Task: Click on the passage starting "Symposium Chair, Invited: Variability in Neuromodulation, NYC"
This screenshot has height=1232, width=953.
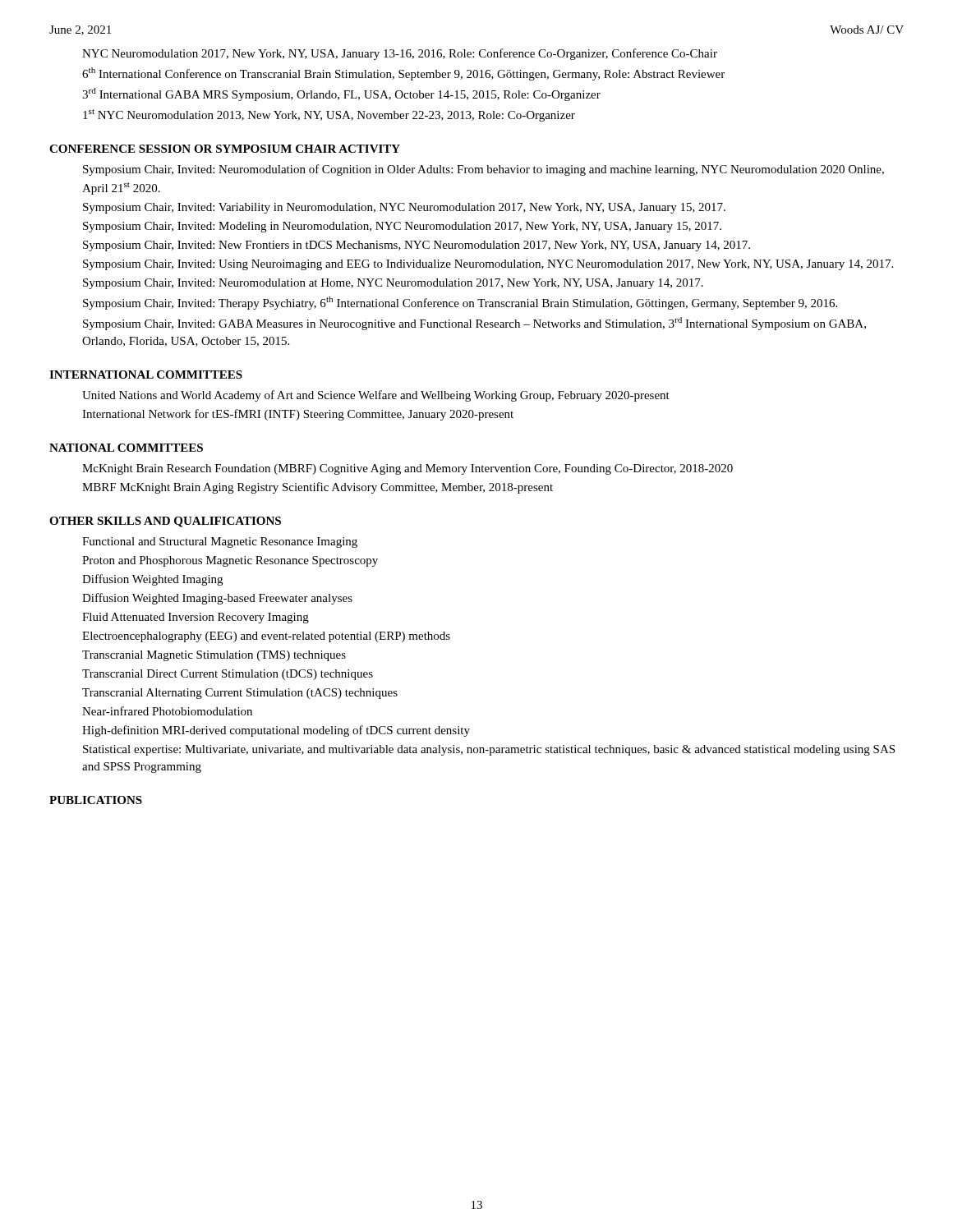Action: (404, 207)
